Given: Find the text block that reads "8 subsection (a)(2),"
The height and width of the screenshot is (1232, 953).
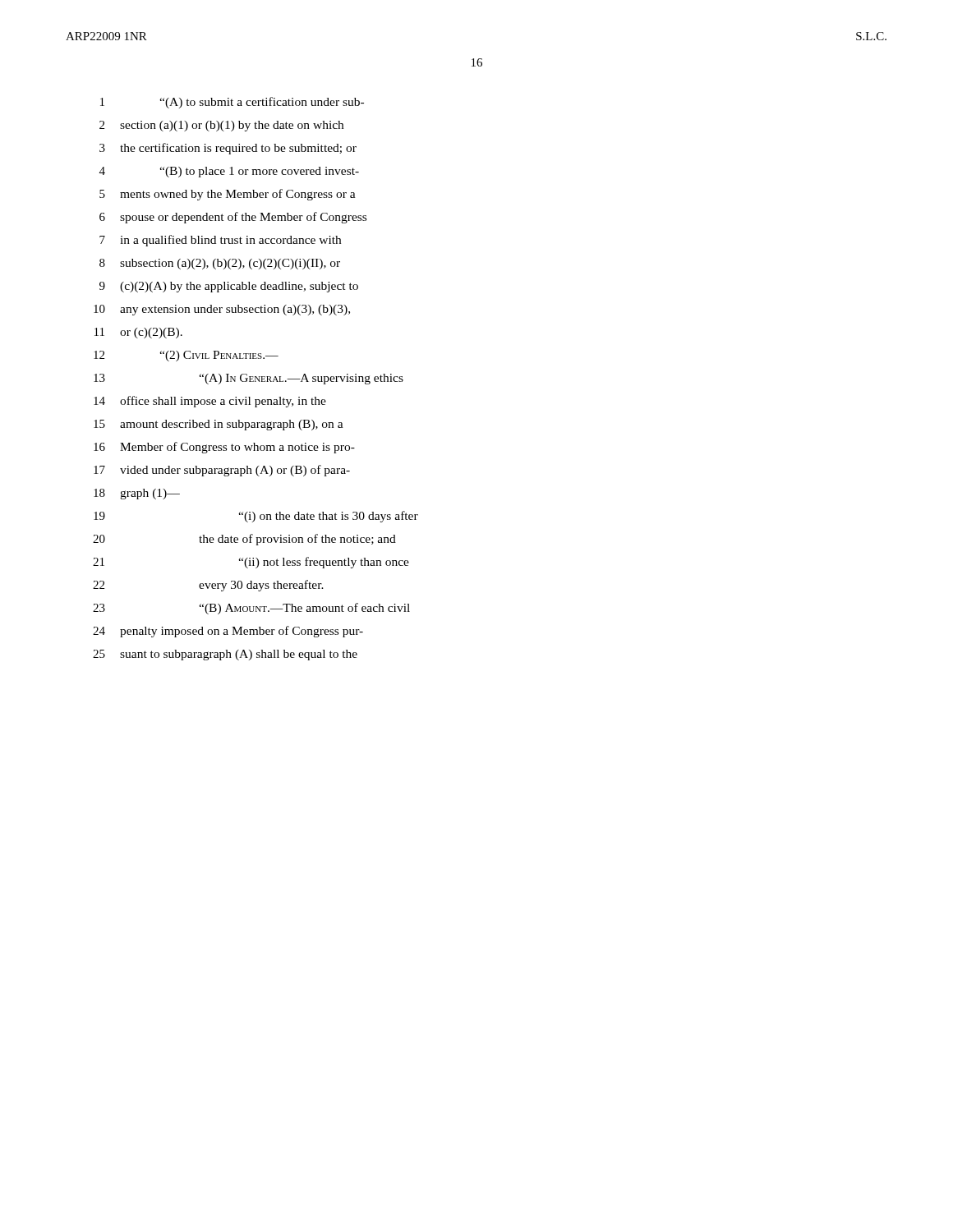Looking at the screenshot, I should pos(220,264).
